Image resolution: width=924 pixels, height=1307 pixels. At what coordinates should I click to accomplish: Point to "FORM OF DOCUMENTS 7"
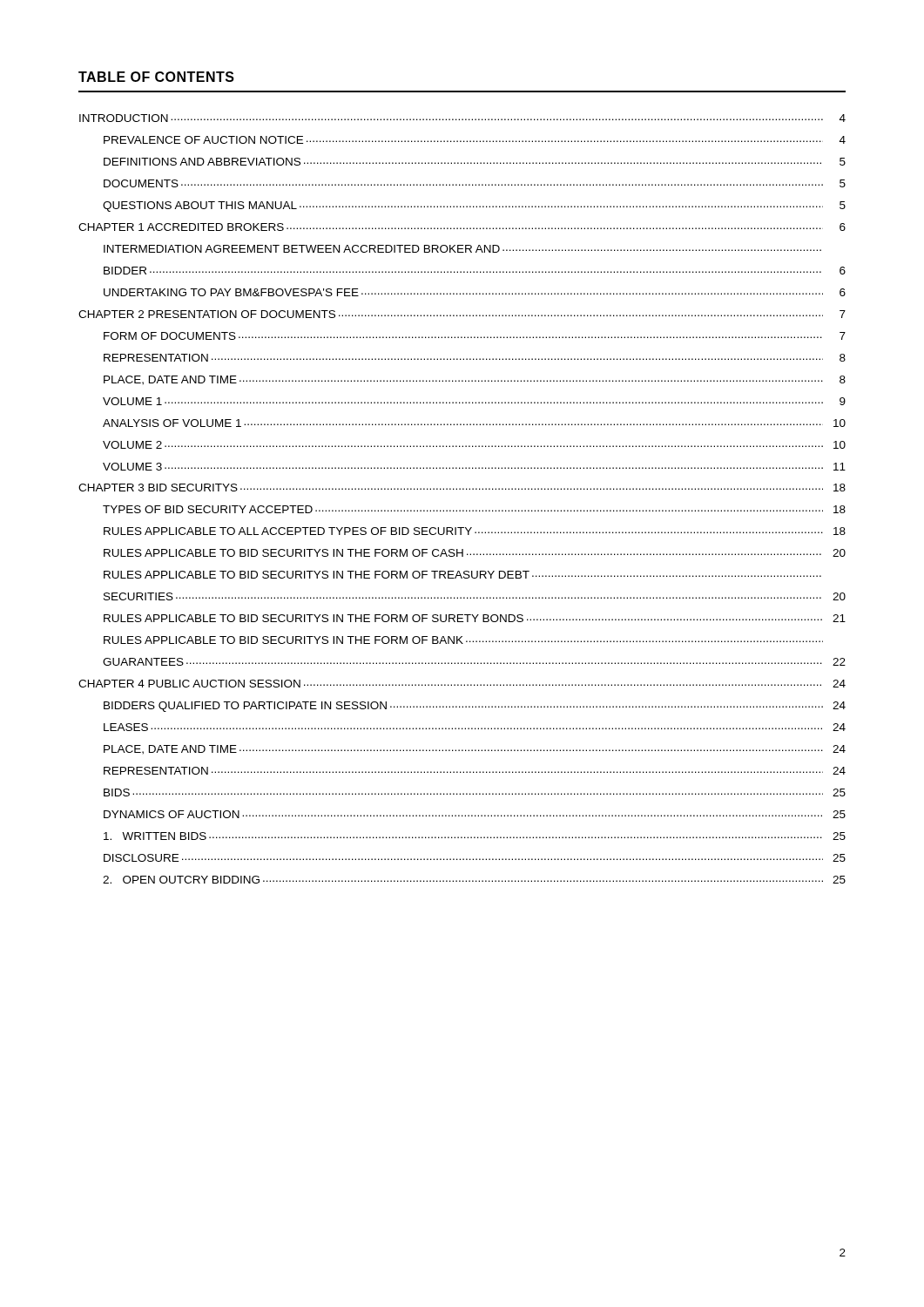coord(474,336)
